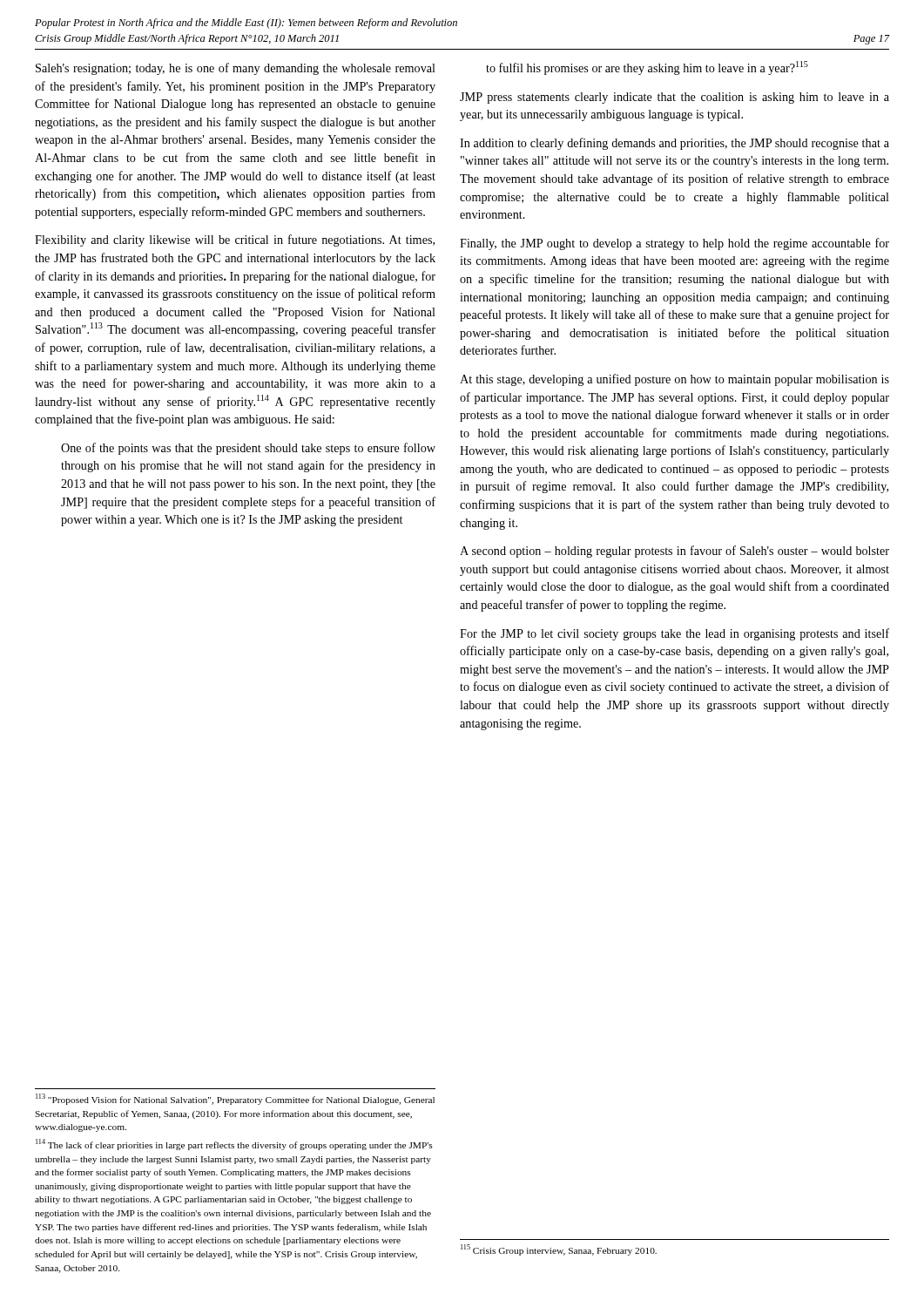Locate the block of text that opens with "At this stage, developing a unified posture"
Viewport: 924px width, 1307px height.
pyautogui.click(x=674, y=451)
